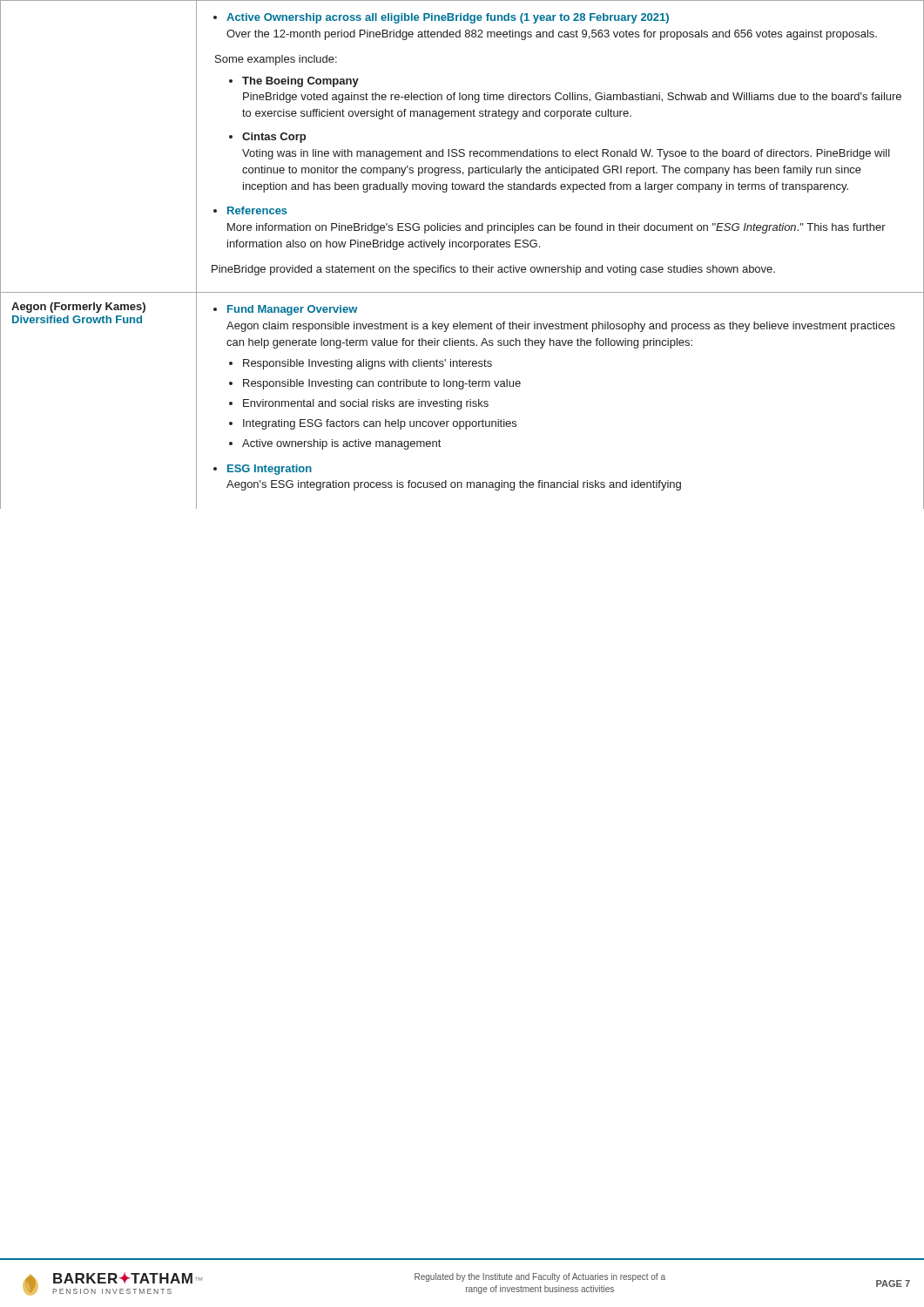Find the block on this page that starts "ESG Integration Aegon's ESG"

560,477
